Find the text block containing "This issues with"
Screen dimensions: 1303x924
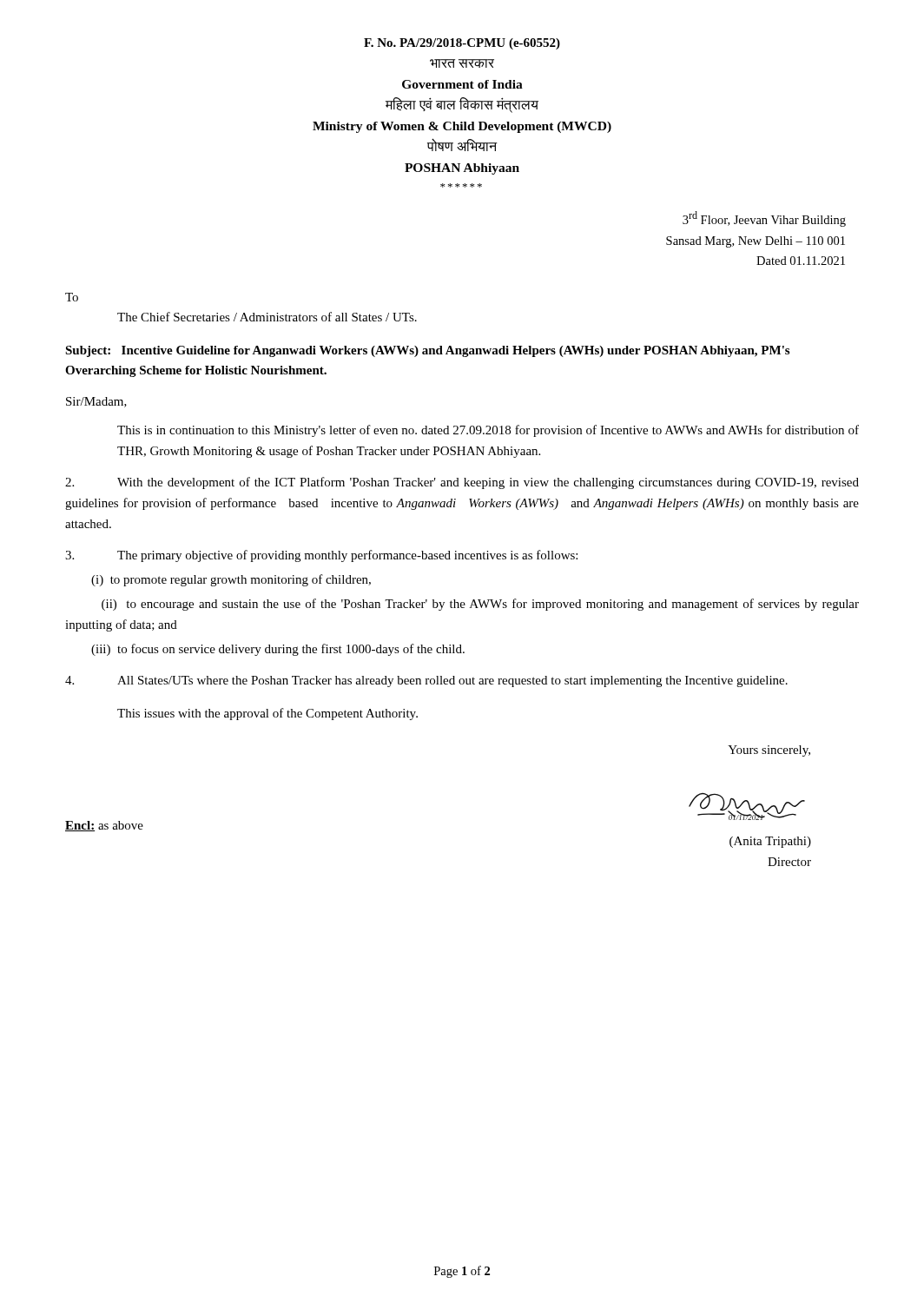[268, 713]
